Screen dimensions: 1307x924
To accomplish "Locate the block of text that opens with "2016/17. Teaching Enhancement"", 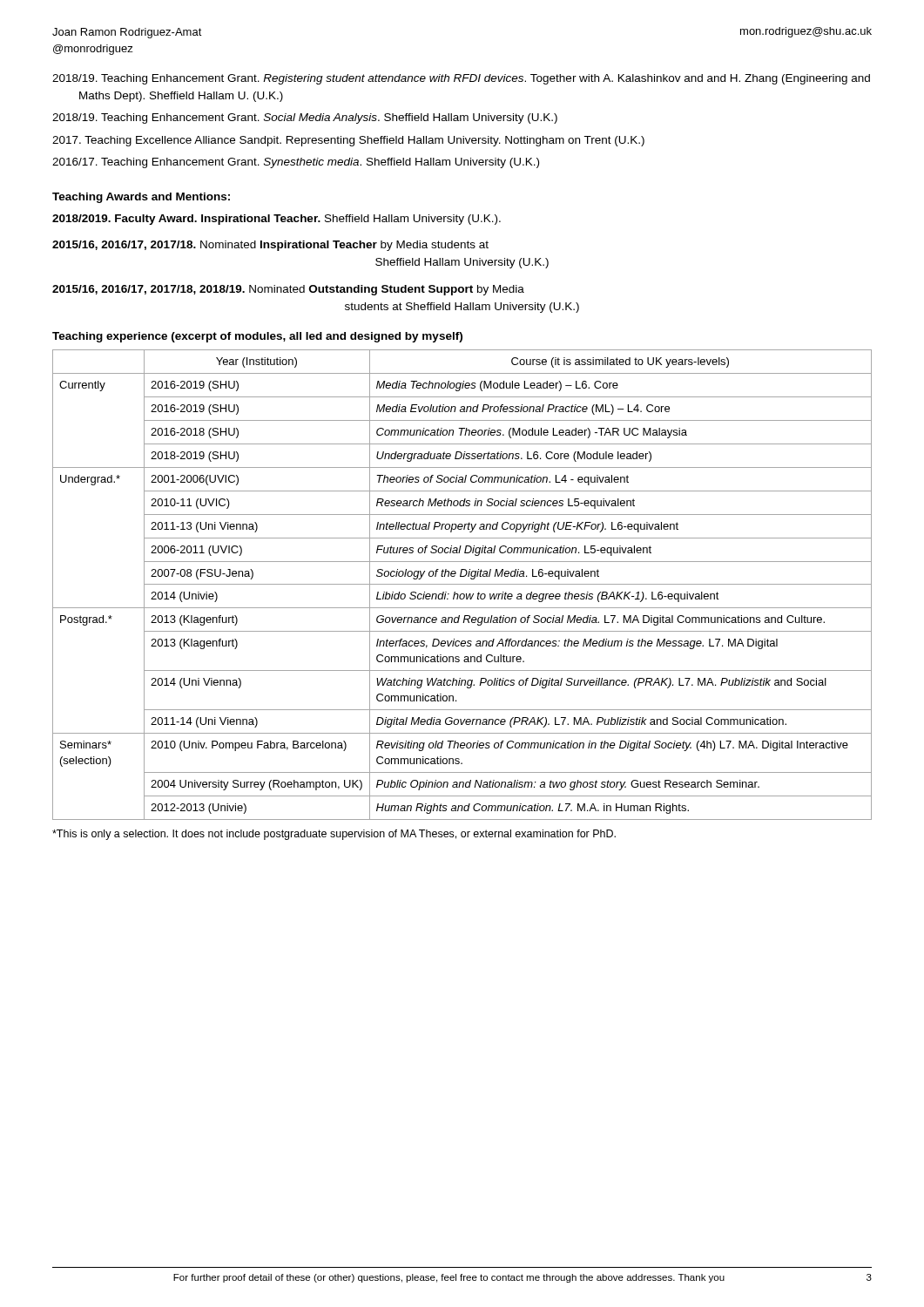I will pyautogui.click(x=296, y=162).
